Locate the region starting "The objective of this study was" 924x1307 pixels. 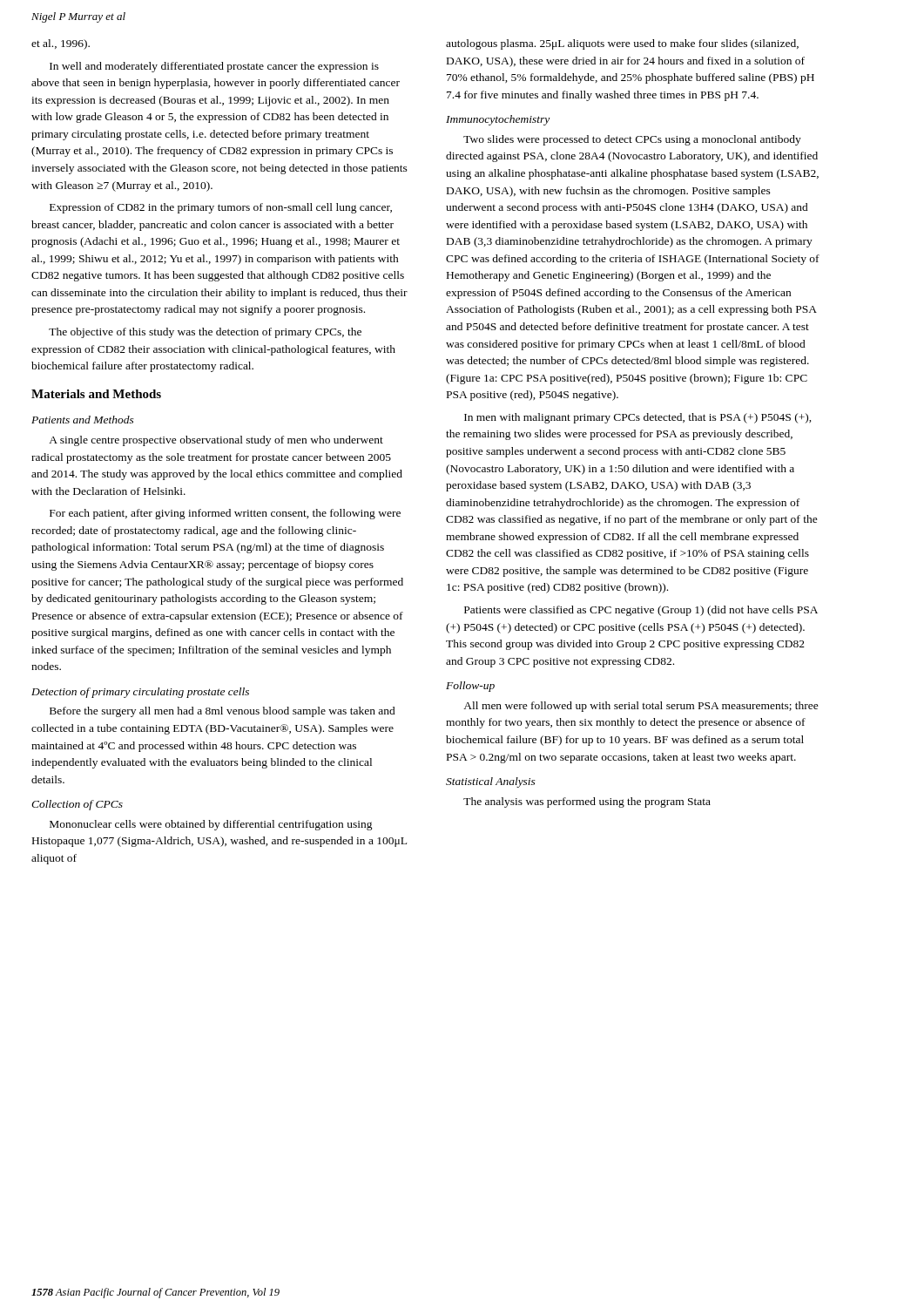point(219,349)
